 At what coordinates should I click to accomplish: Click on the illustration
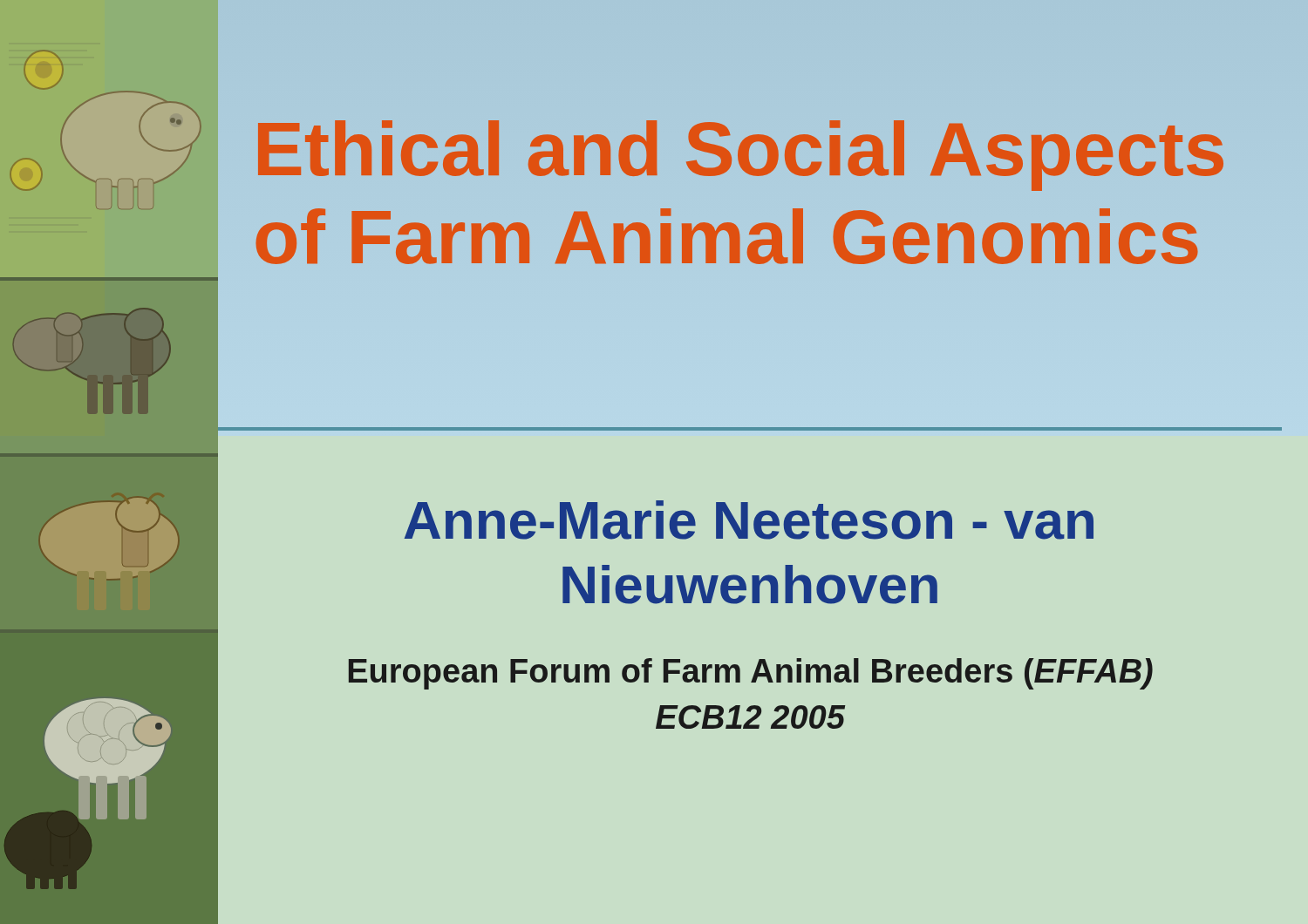tap(109, 462)
